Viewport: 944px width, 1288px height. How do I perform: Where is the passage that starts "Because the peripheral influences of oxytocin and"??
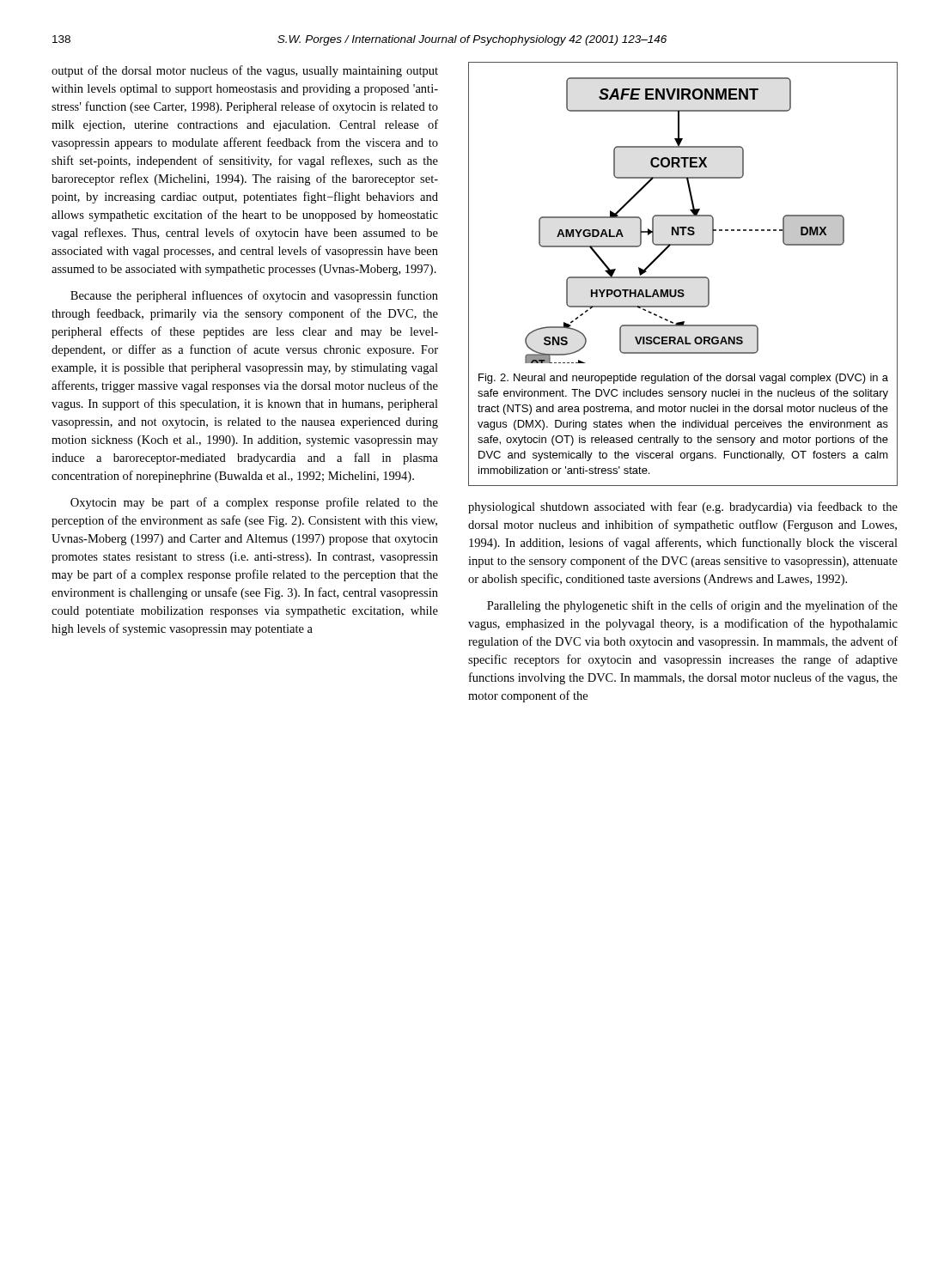245,386
